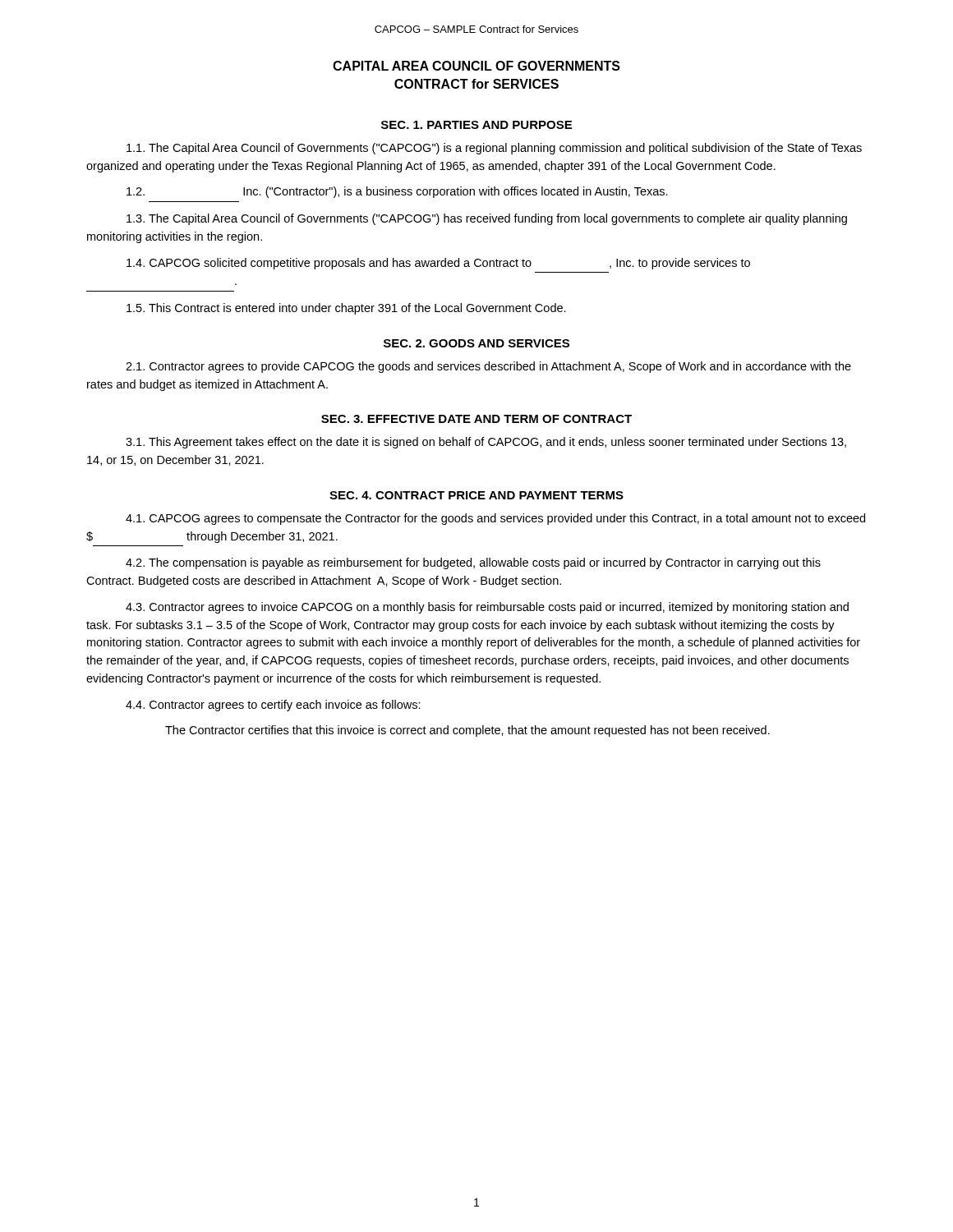Click on the text block starting "SEC. 4. CONTRACT PRICE AND"

coord(476,495)
